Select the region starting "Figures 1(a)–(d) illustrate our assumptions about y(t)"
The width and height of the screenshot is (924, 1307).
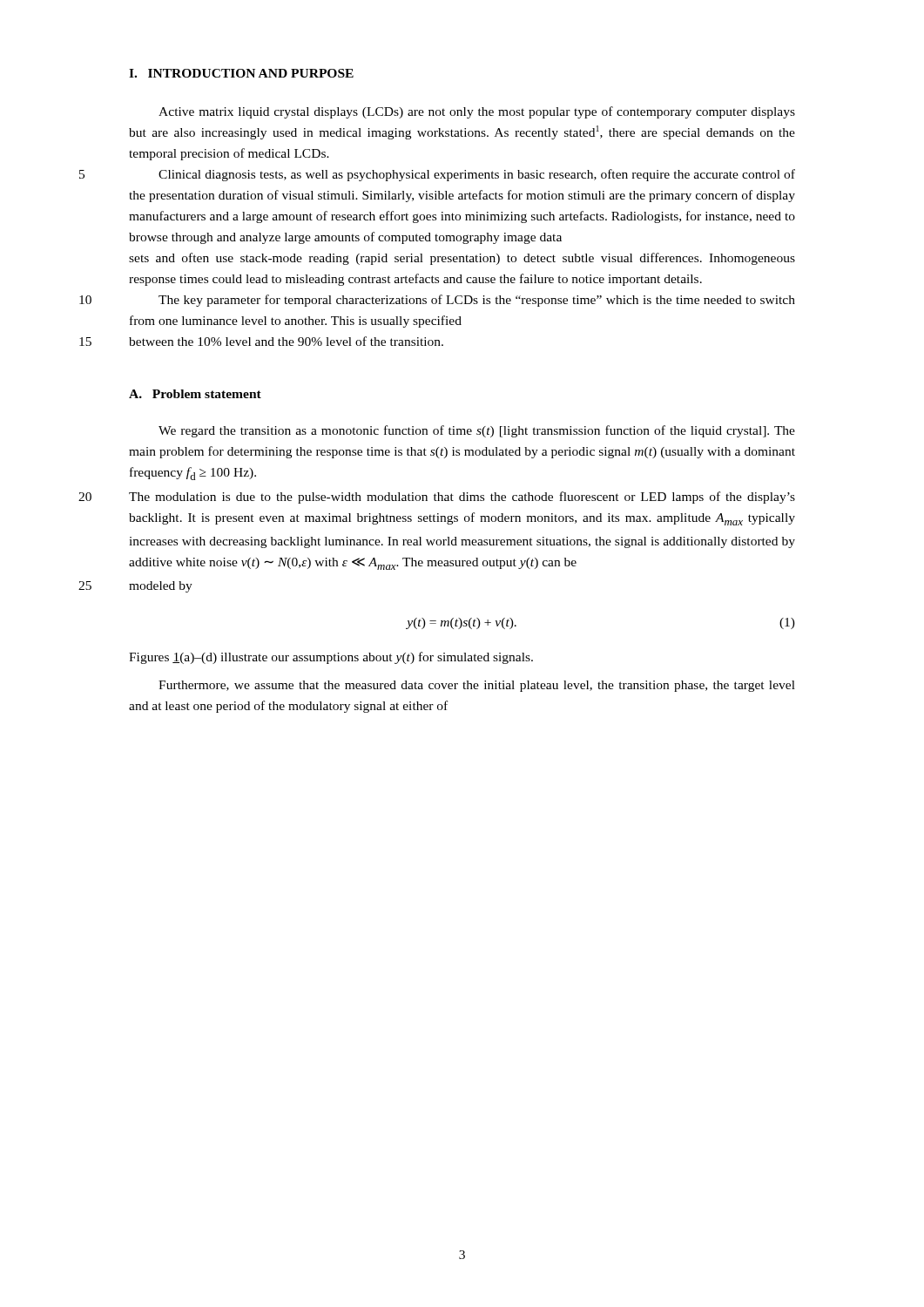coord(462,657)
